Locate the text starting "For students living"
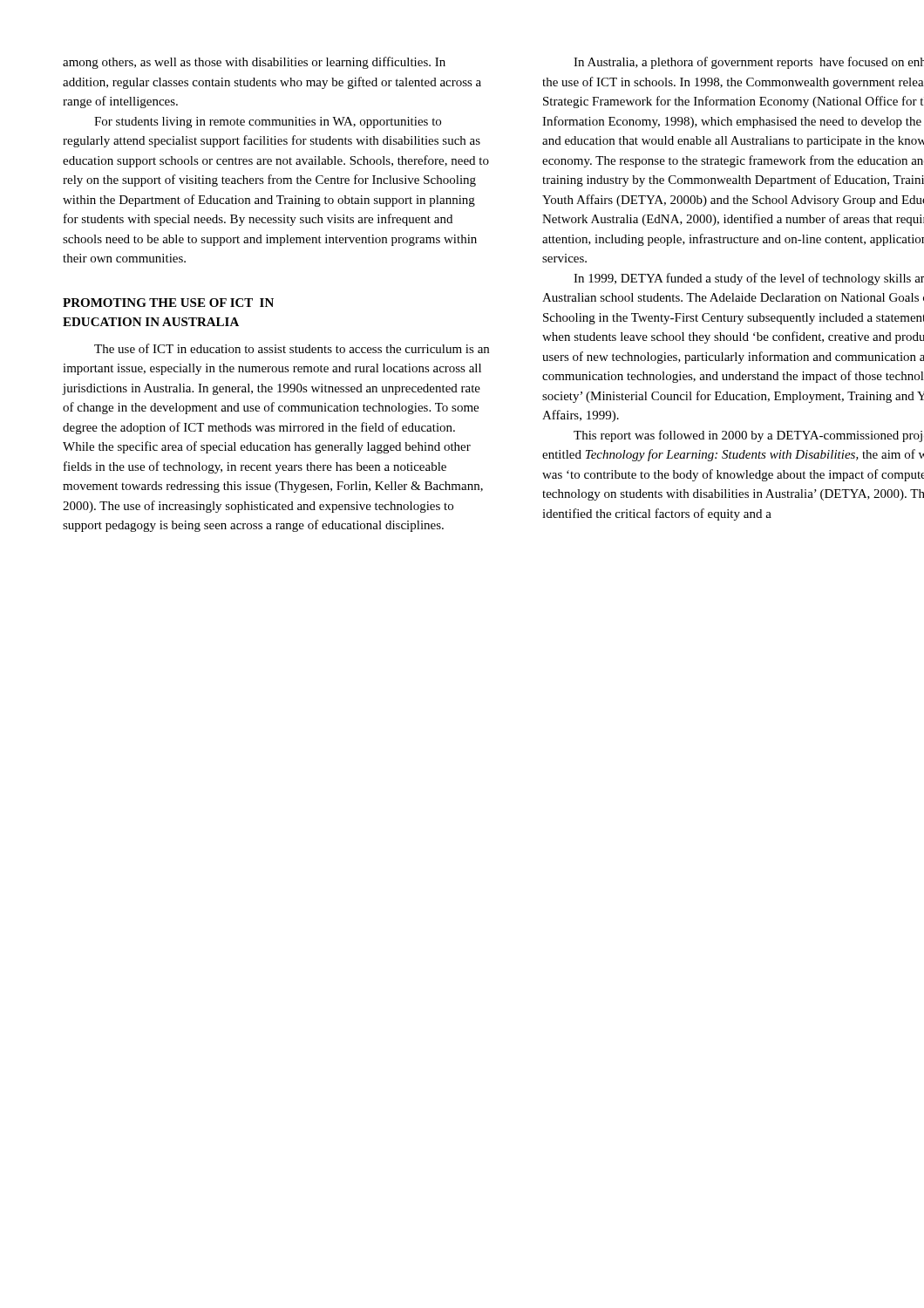The height and width of the screenshot is (1308, 924). (x=276, y=190)
